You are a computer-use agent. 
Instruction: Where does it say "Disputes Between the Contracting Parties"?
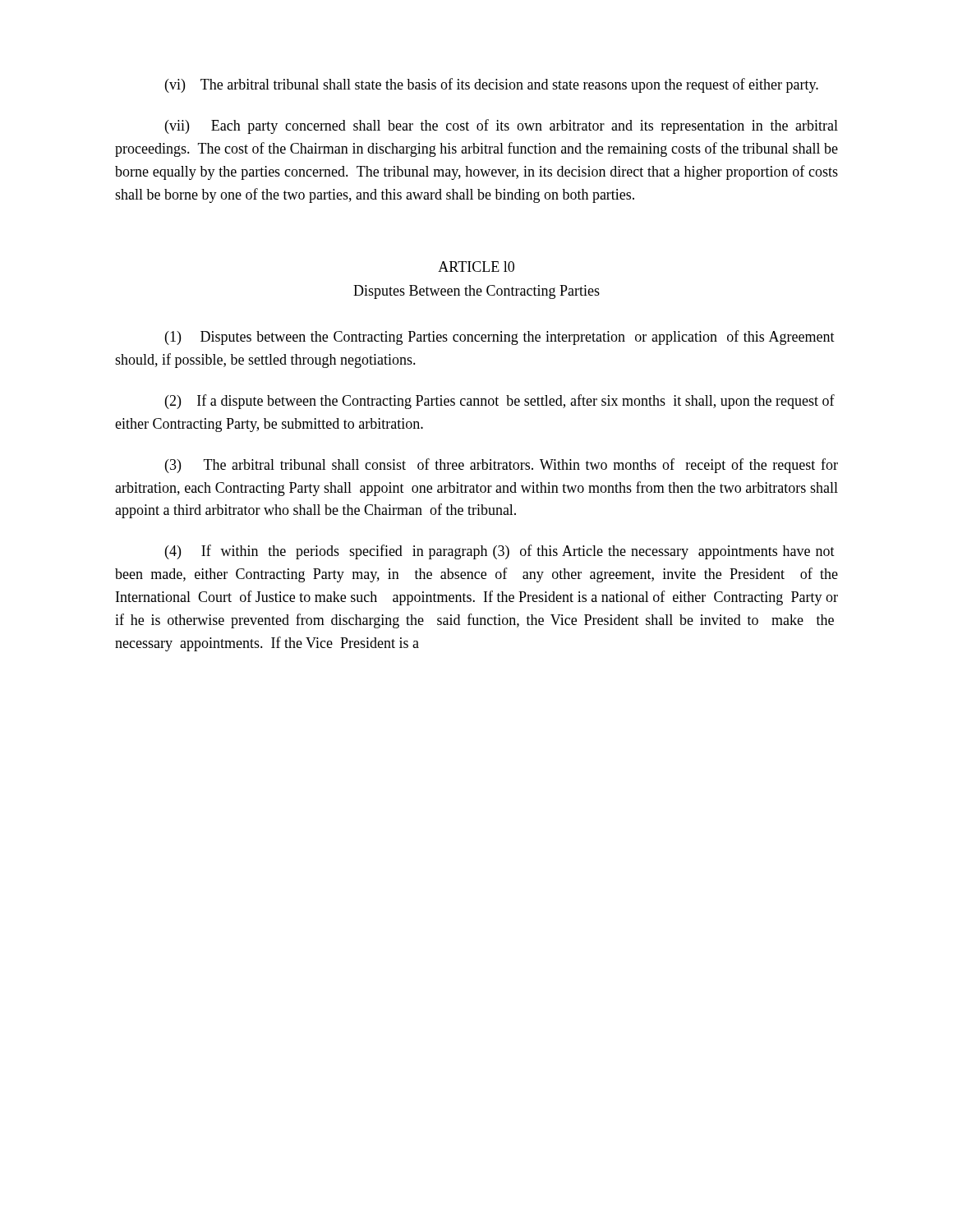(476, 291)
